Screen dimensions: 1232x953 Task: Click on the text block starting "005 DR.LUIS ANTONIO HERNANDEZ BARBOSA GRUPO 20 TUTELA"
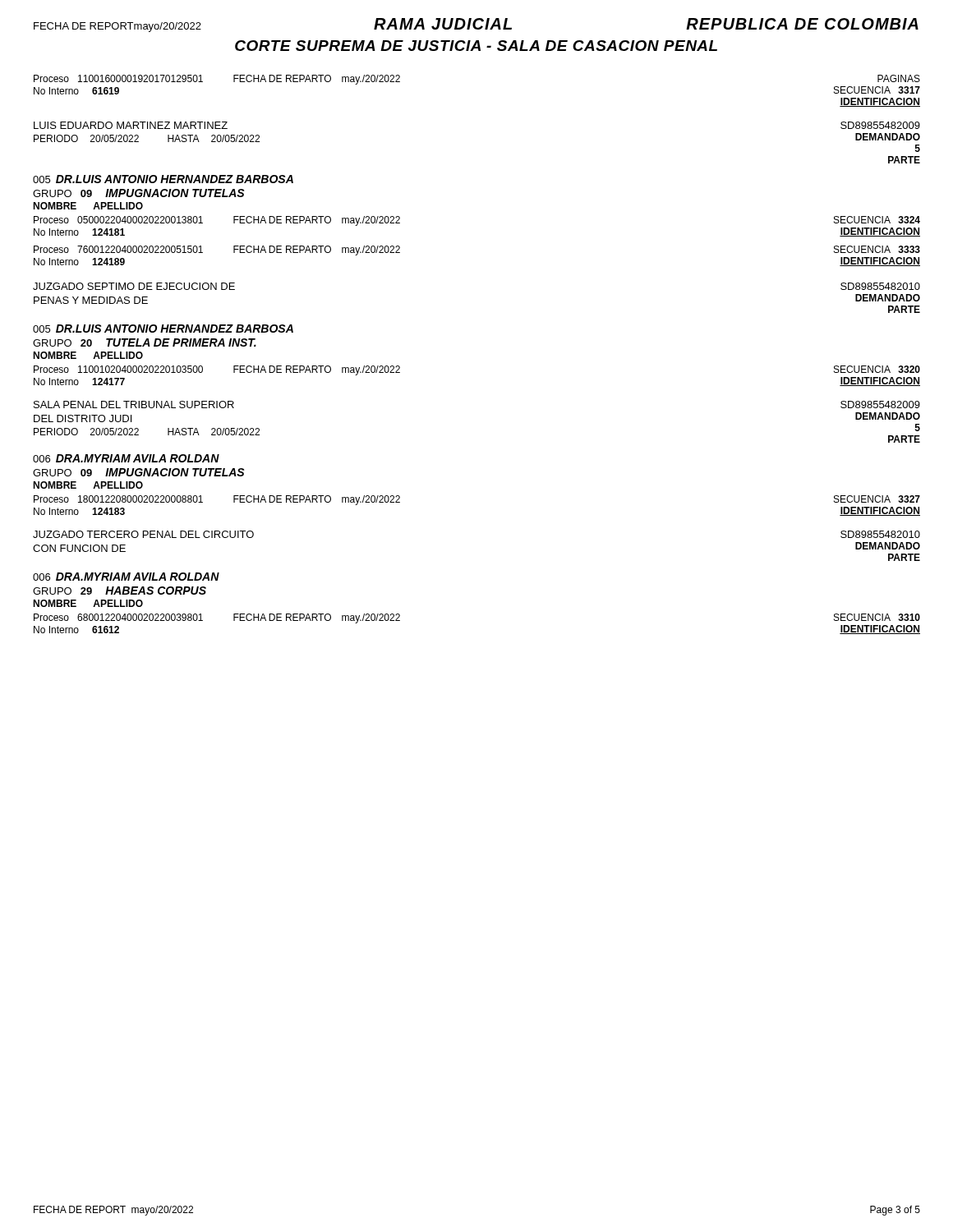point(163,329)
